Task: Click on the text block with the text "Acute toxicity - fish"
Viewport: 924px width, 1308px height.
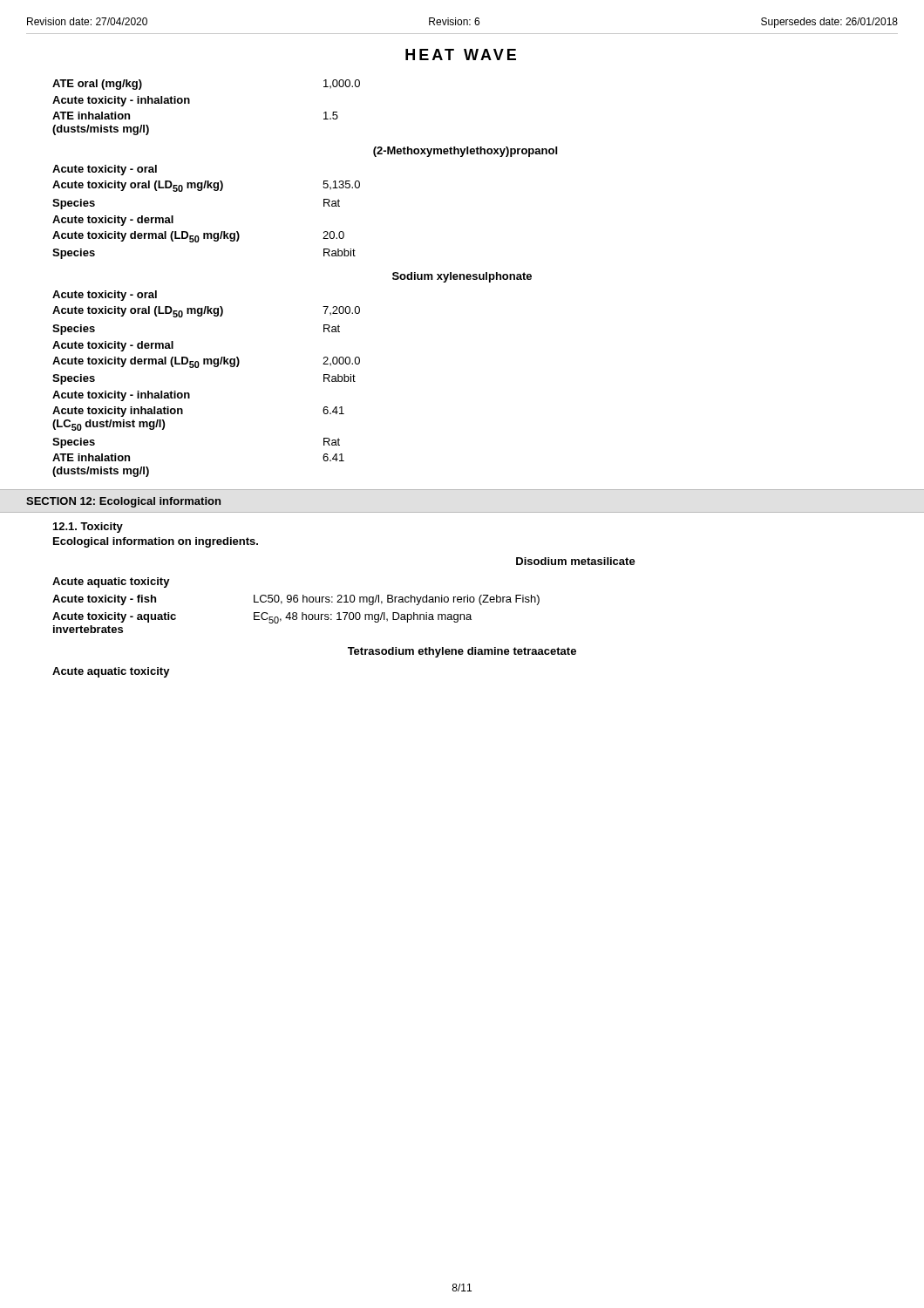Action: pyautogui.click(x=462, y=599)
